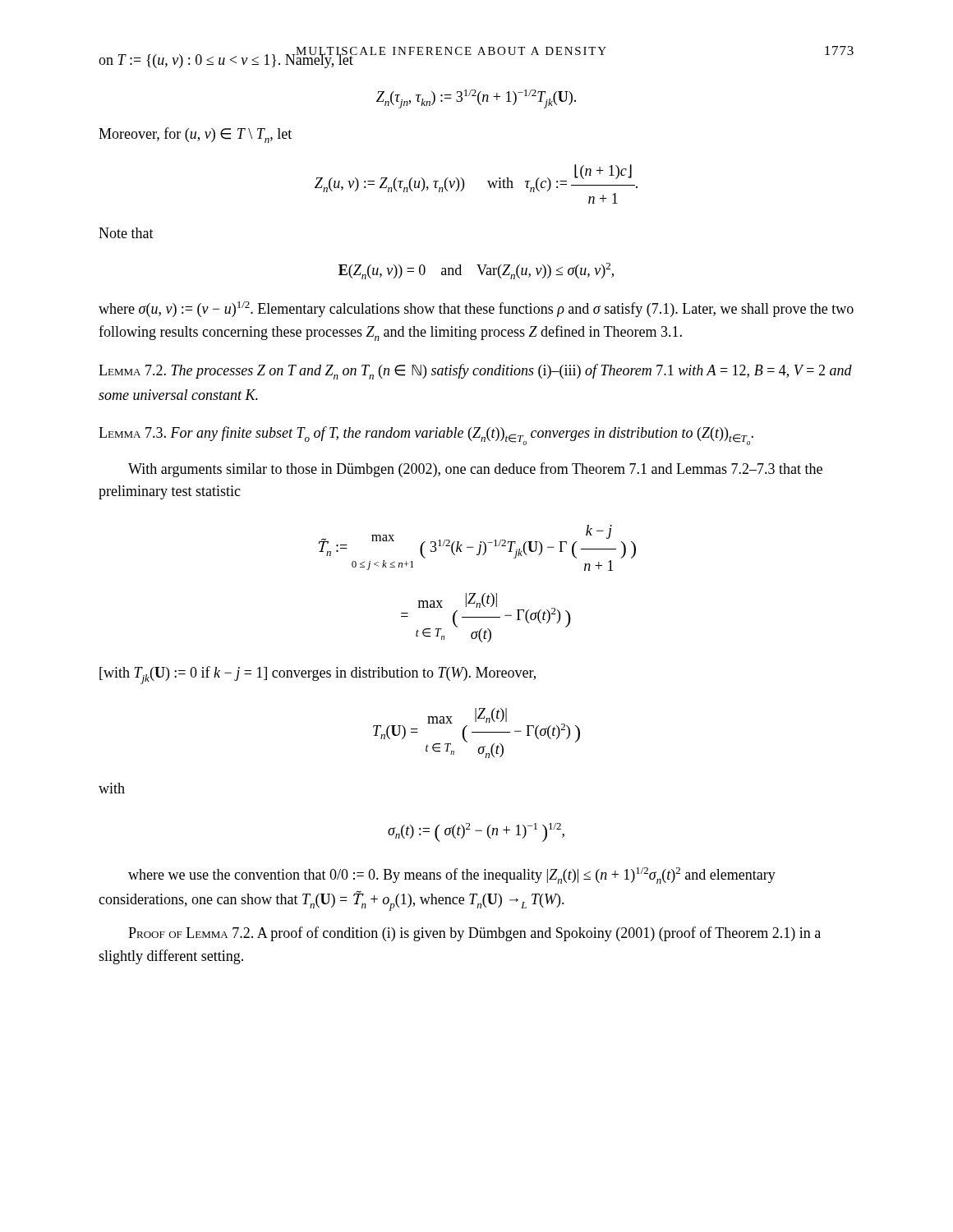Find the text starting "Note that"

(126, 233)
